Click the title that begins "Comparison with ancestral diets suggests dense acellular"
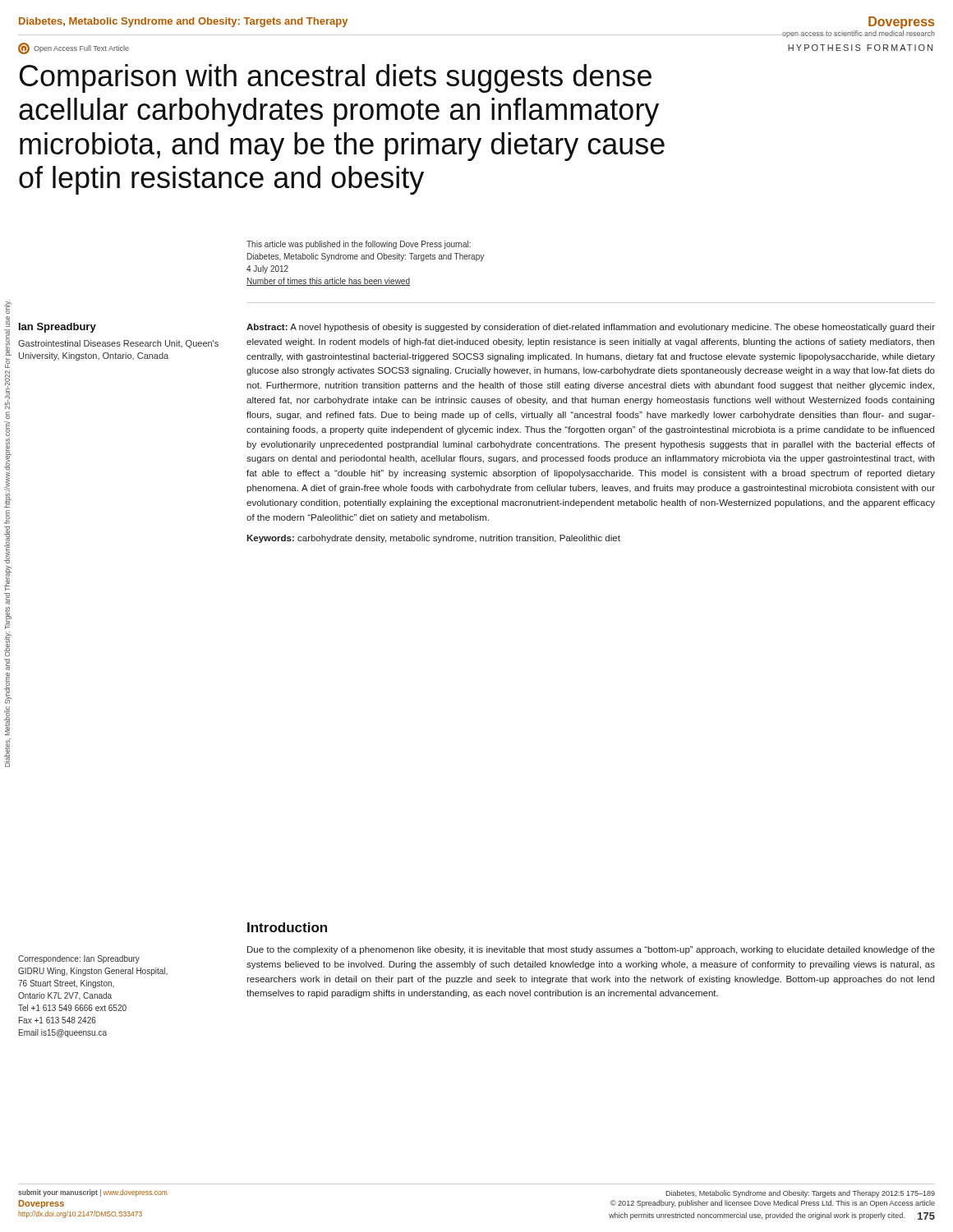Image resolution: width=953 pixels, height=1232 pixels. tap(342, 127)
